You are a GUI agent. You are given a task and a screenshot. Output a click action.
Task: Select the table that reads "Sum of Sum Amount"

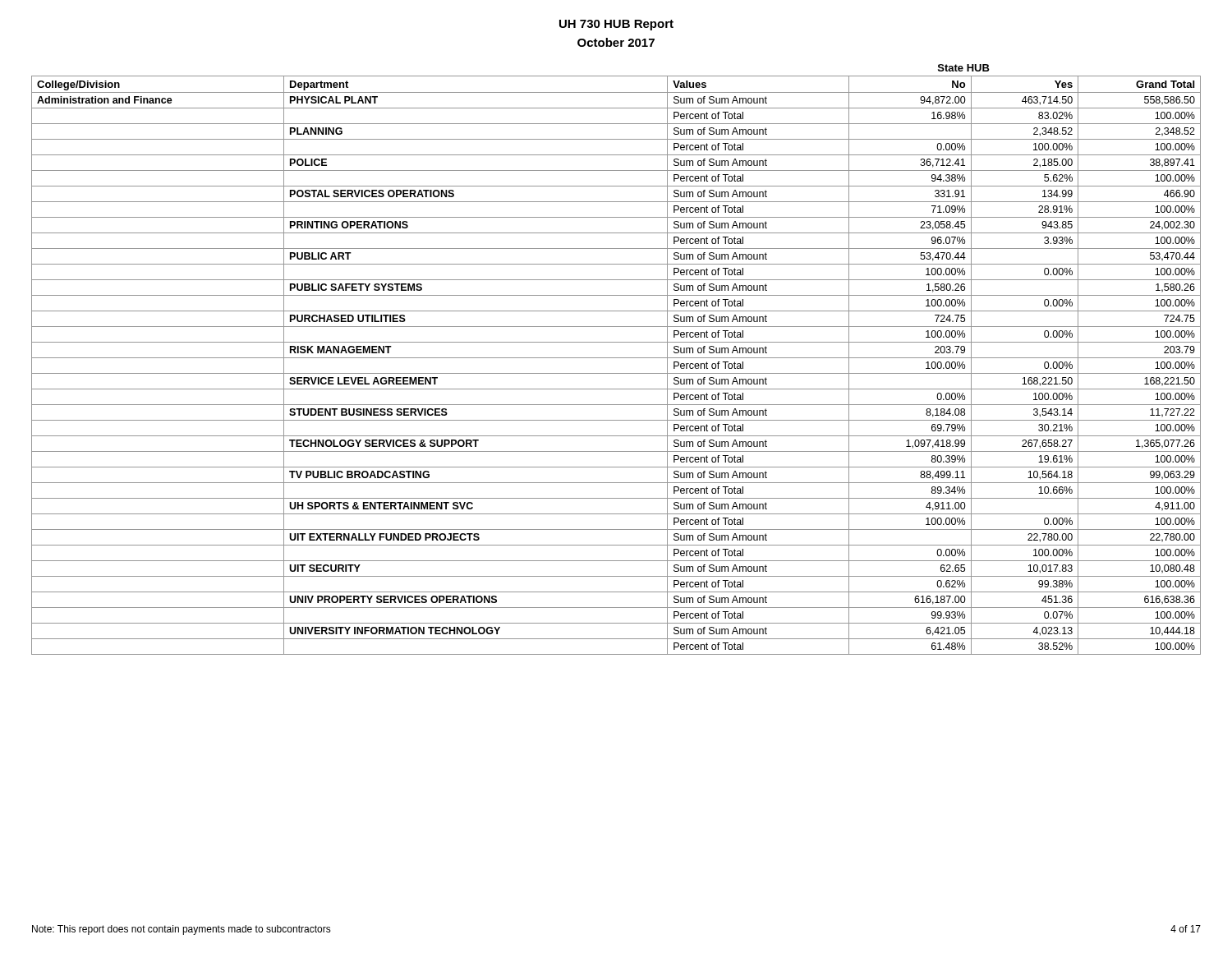pyautogui.click(x=616, y=357)
